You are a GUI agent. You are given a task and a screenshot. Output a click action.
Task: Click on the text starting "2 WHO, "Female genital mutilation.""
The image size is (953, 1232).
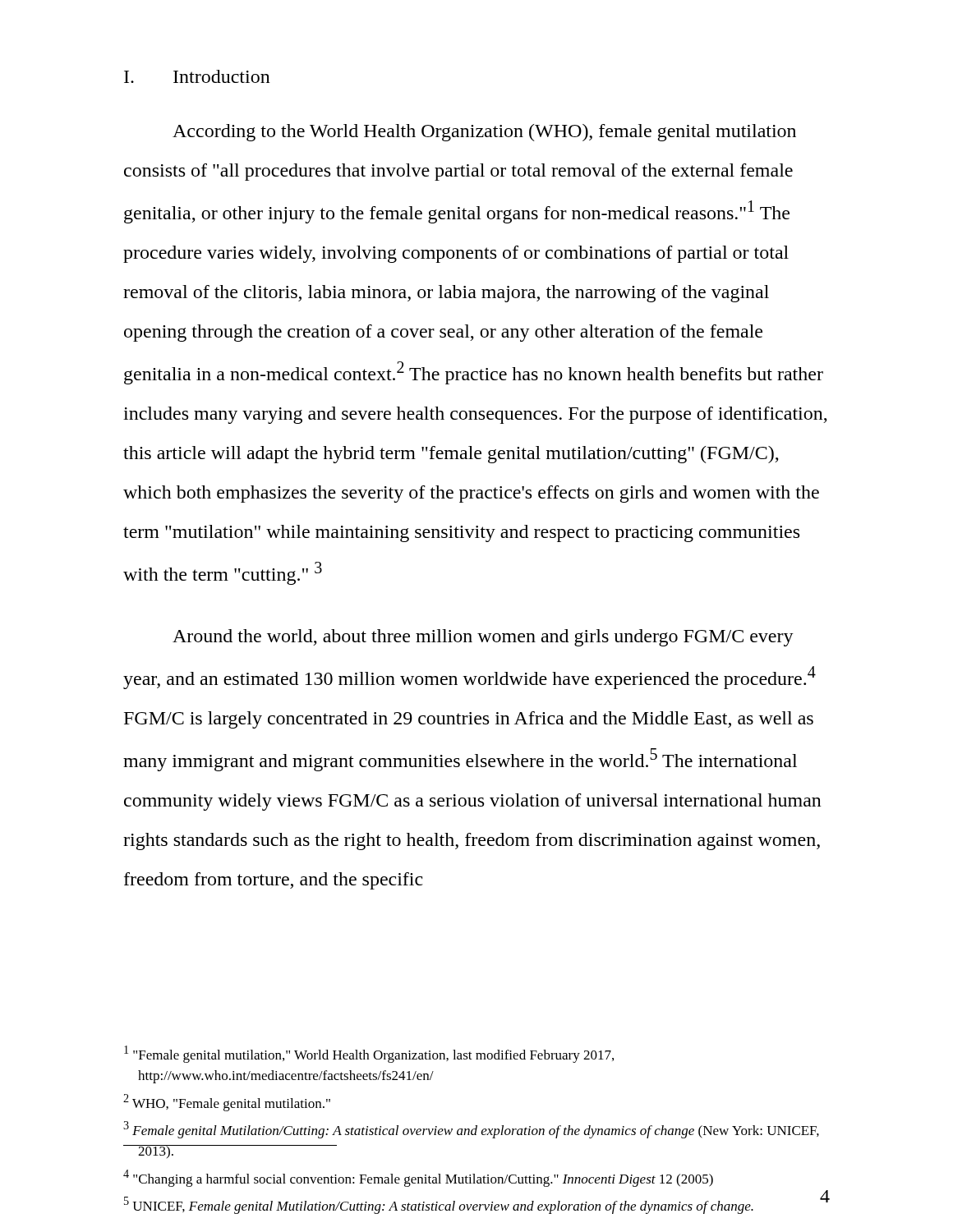coord(227,1101)
